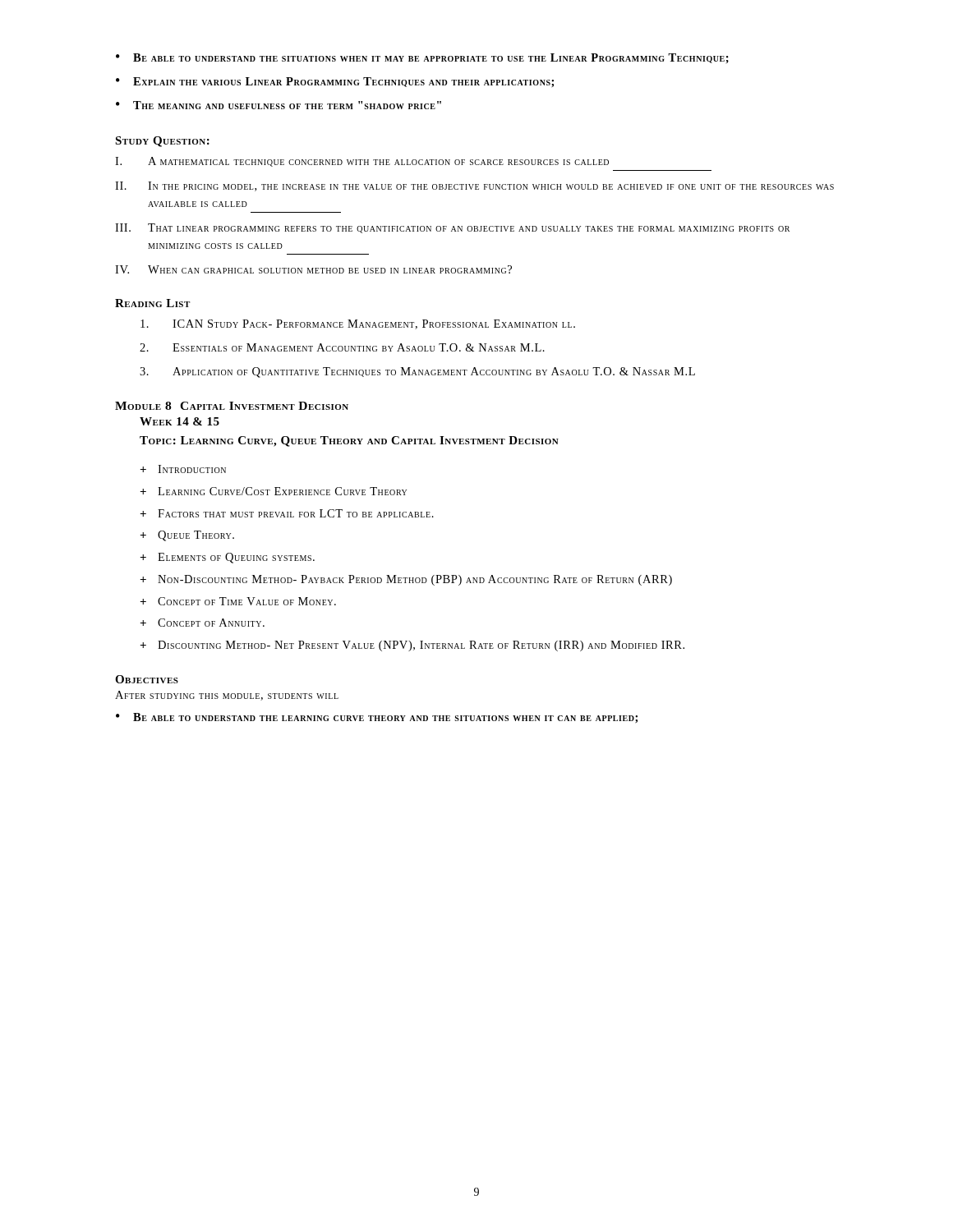Find the block starting "+ Factors that must prevail for"

tap(287, 513)
